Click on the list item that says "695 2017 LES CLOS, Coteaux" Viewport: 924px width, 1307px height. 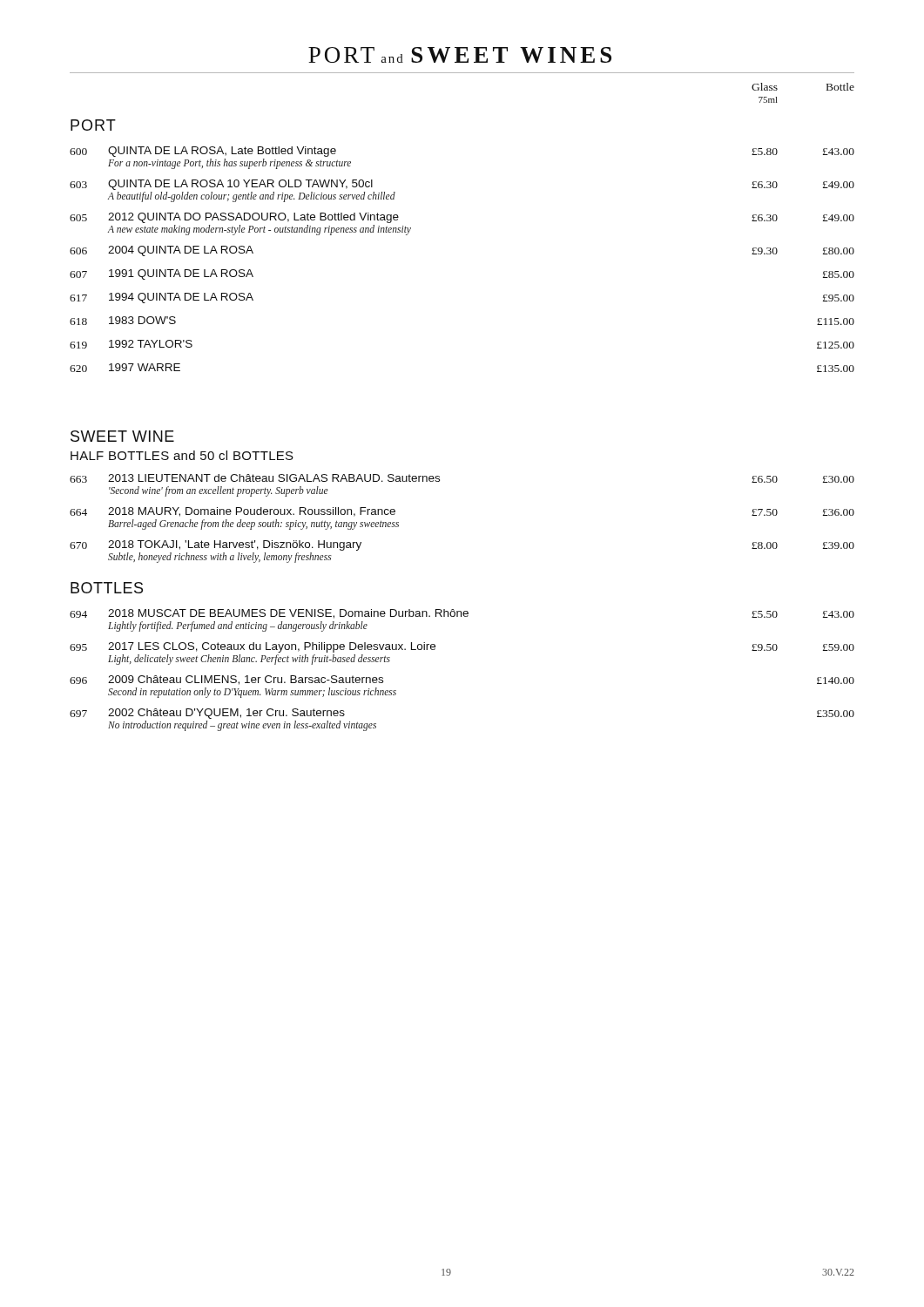(x=267, y=647)
